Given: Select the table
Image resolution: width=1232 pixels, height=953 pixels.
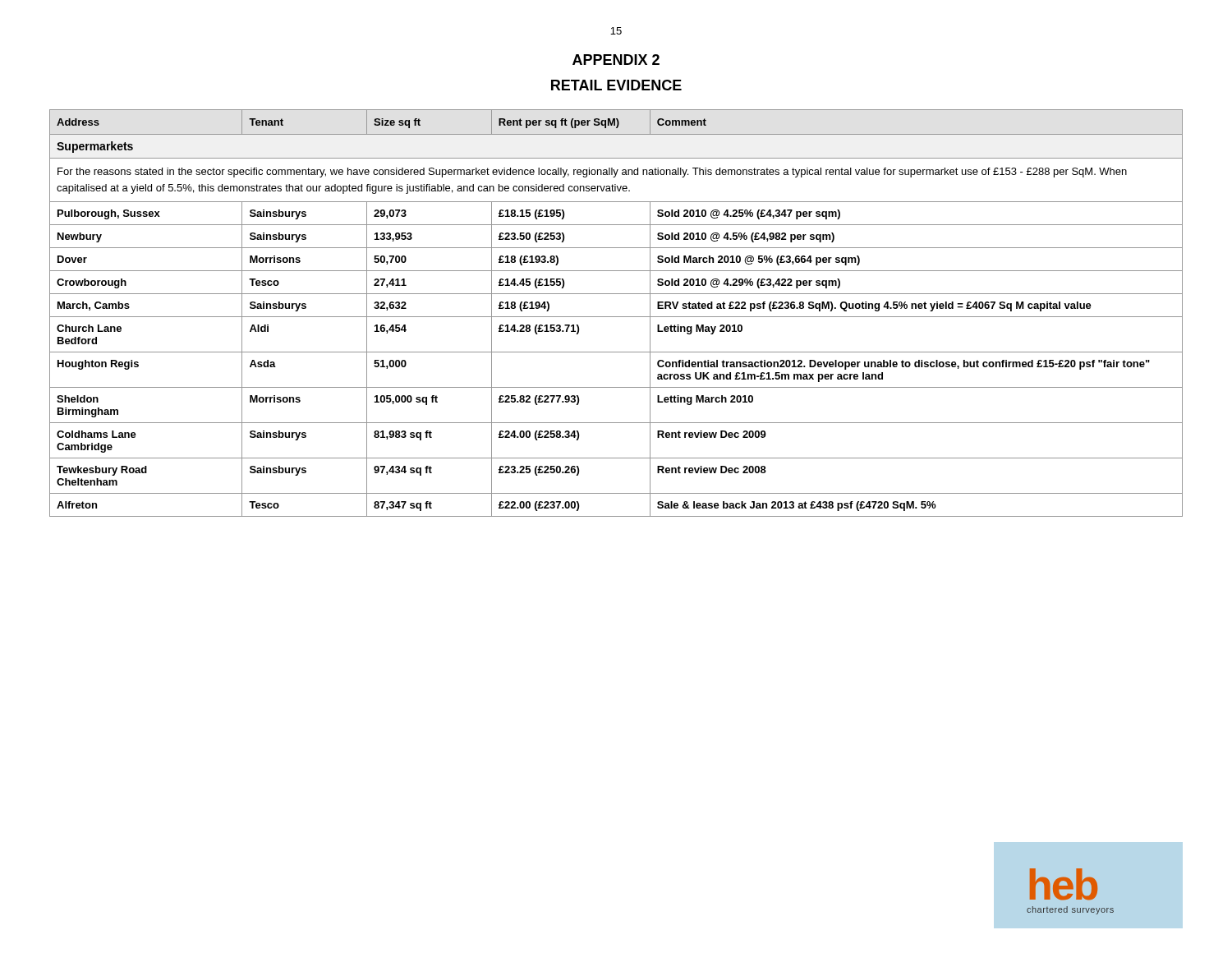Looking at the screenshot, I should click(x=616, y=313).
